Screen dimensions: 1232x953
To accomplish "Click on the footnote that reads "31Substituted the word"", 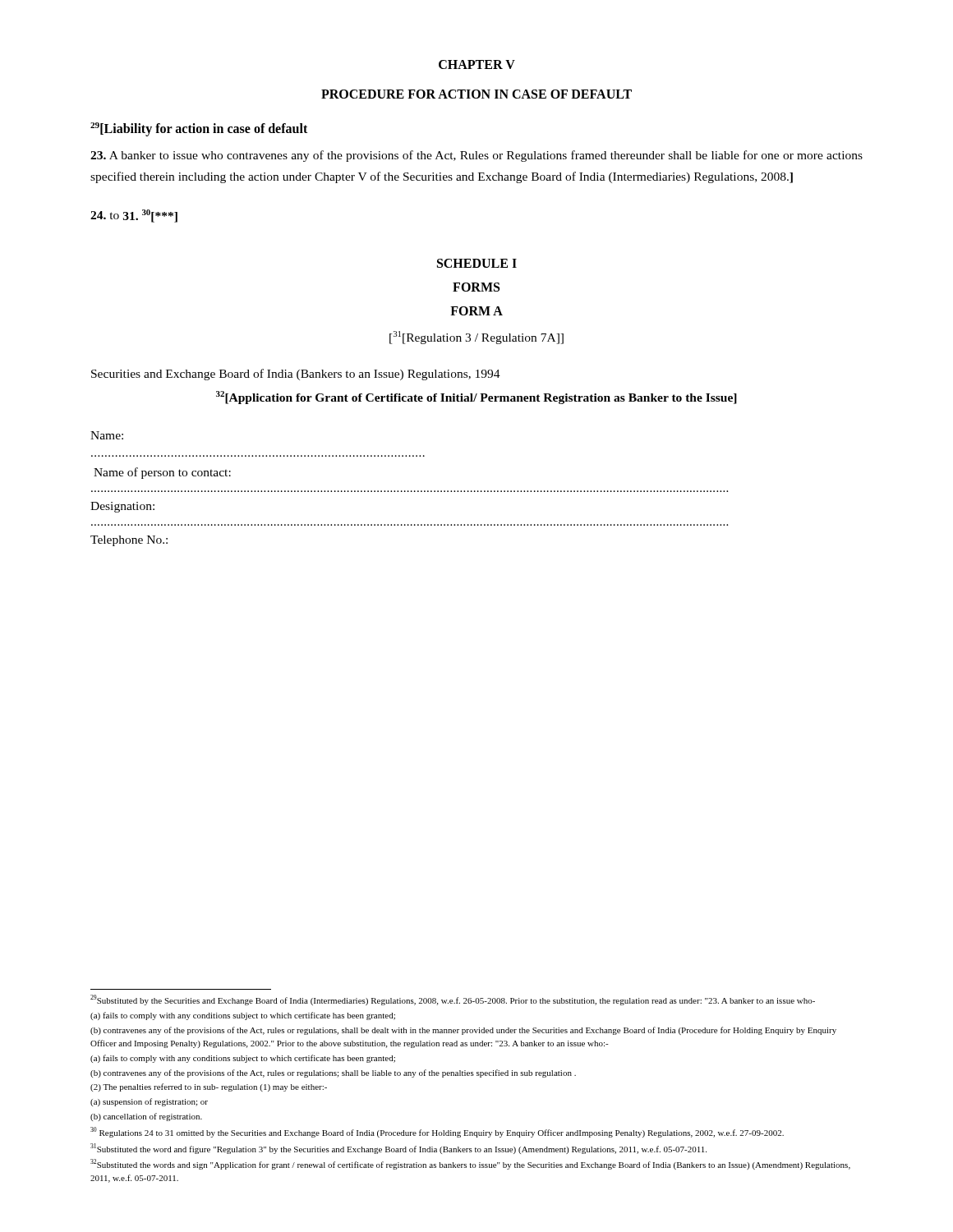I will coord(399,1148).
